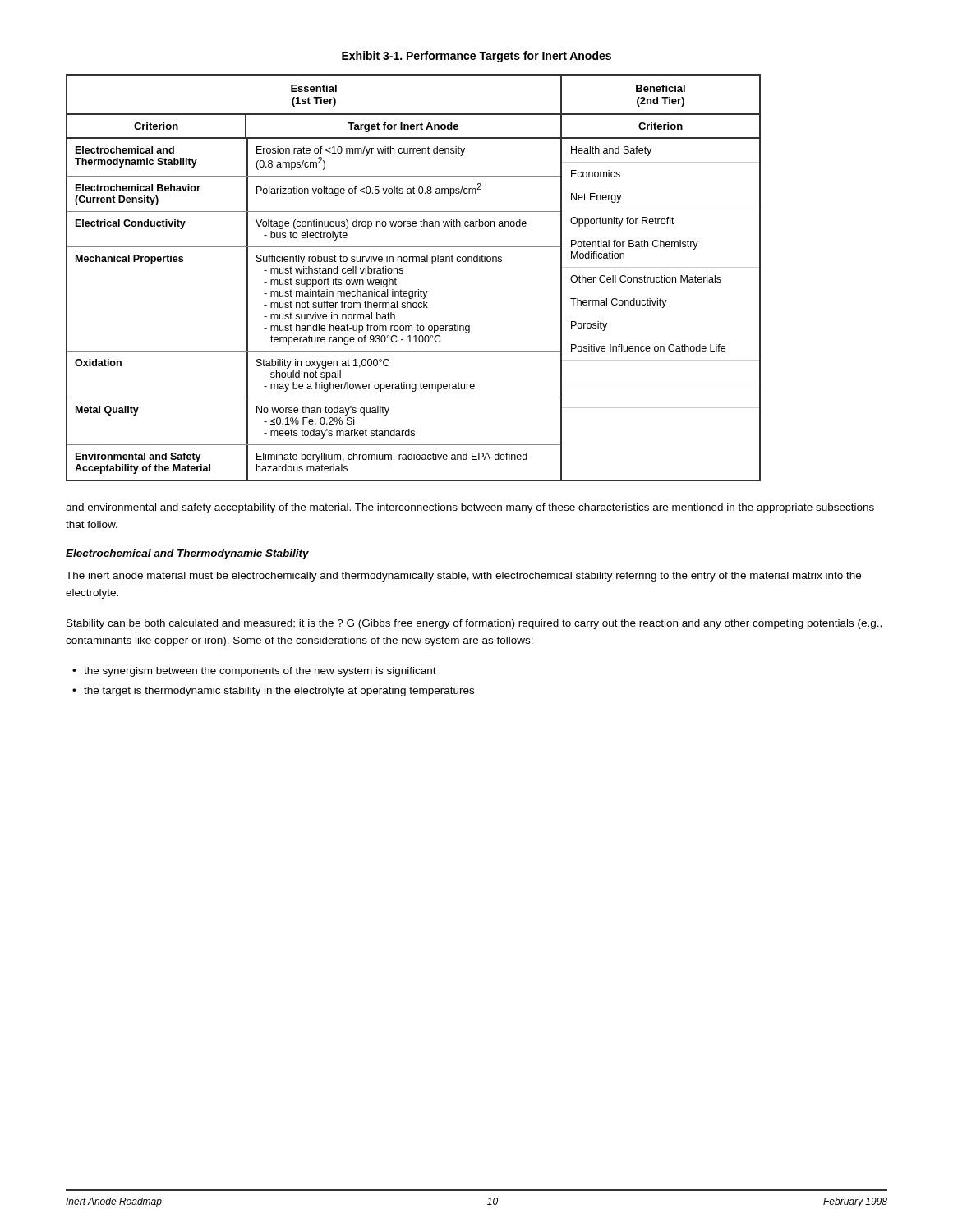Locate a table
This screenshot has height=1232, width=953.
point(476,278)
